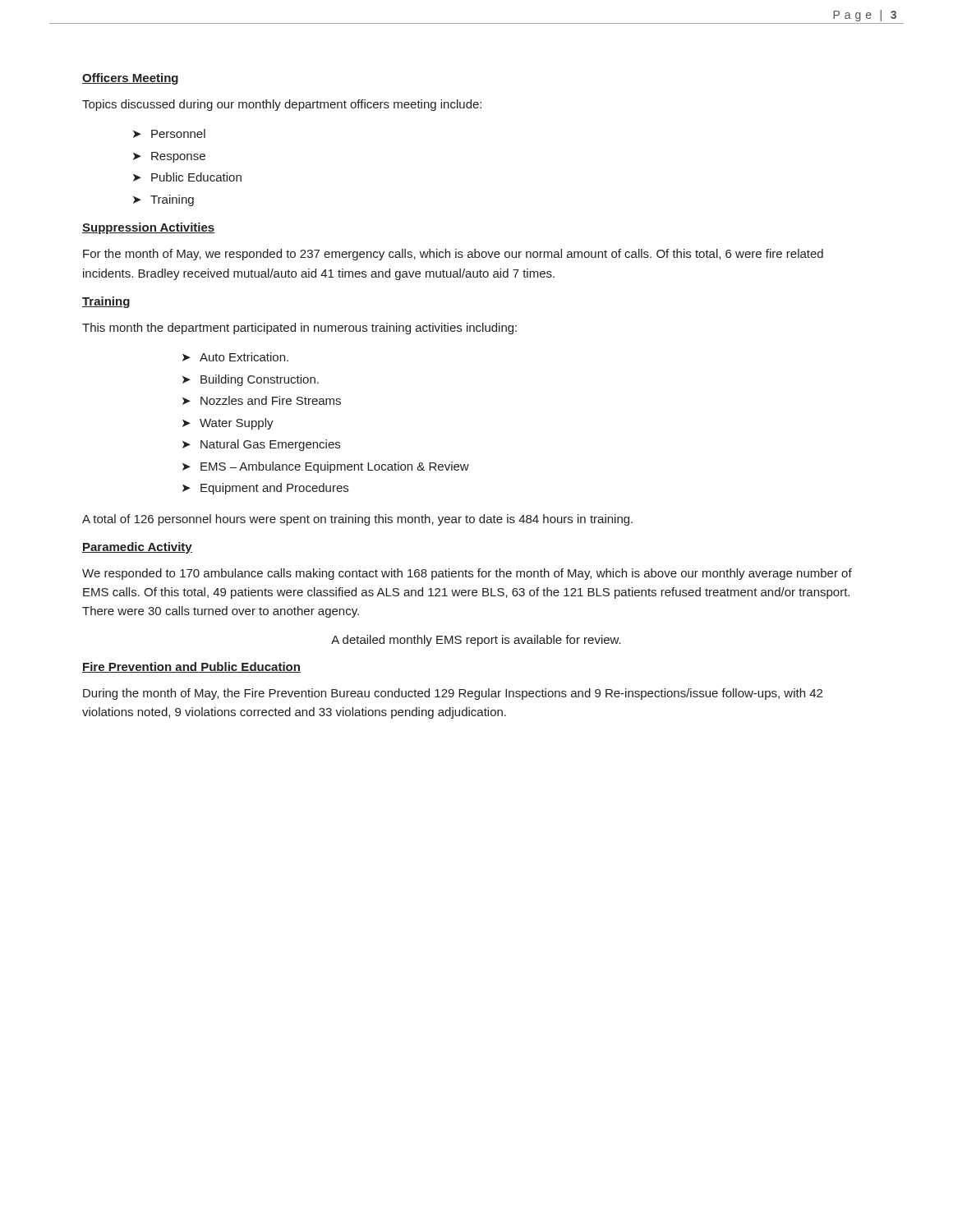Point to the passage starting "Fire Prevention and Public"

click(191, 666)
